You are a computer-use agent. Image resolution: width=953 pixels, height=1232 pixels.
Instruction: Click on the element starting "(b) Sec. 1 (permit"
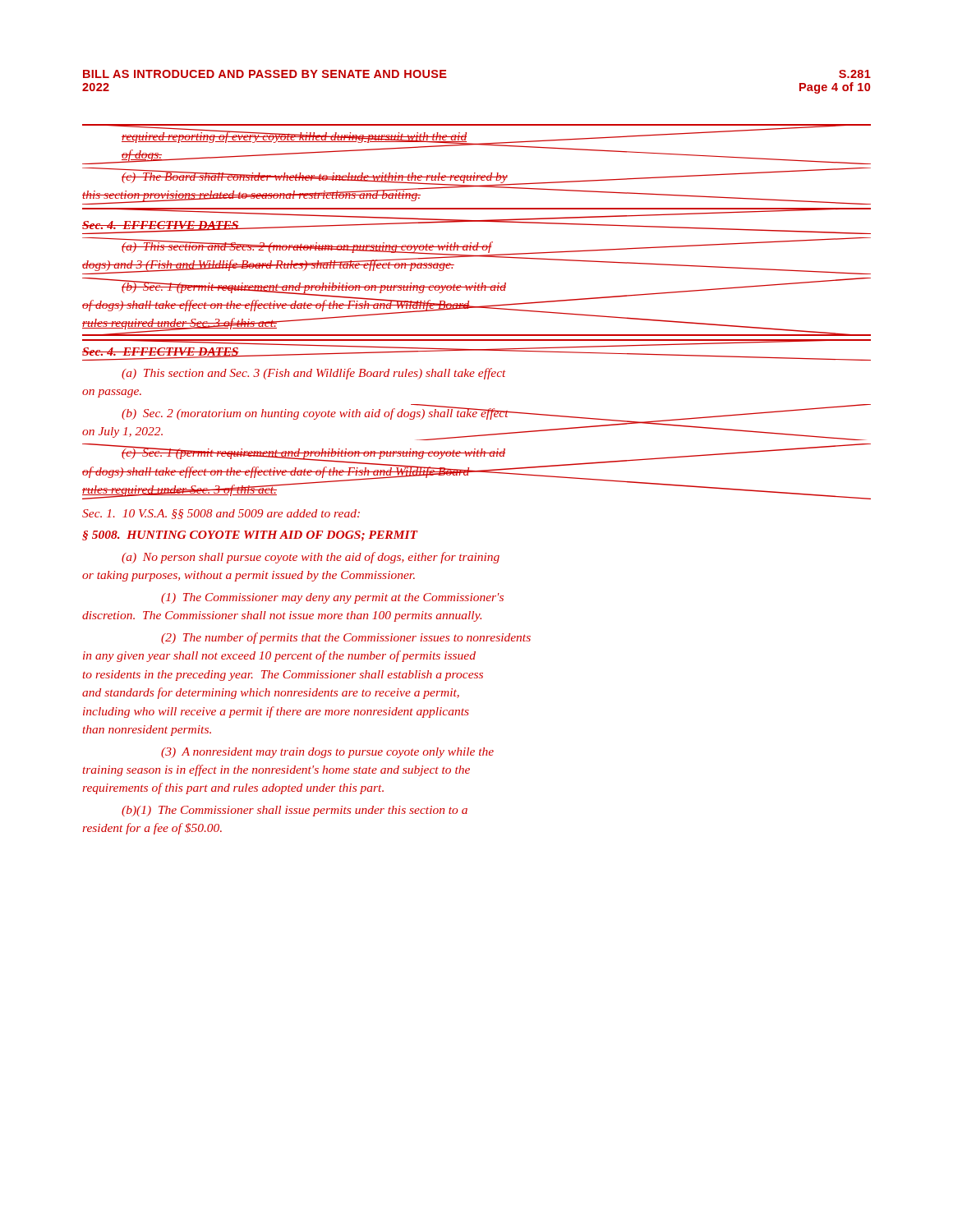click(x=476, y=307)
